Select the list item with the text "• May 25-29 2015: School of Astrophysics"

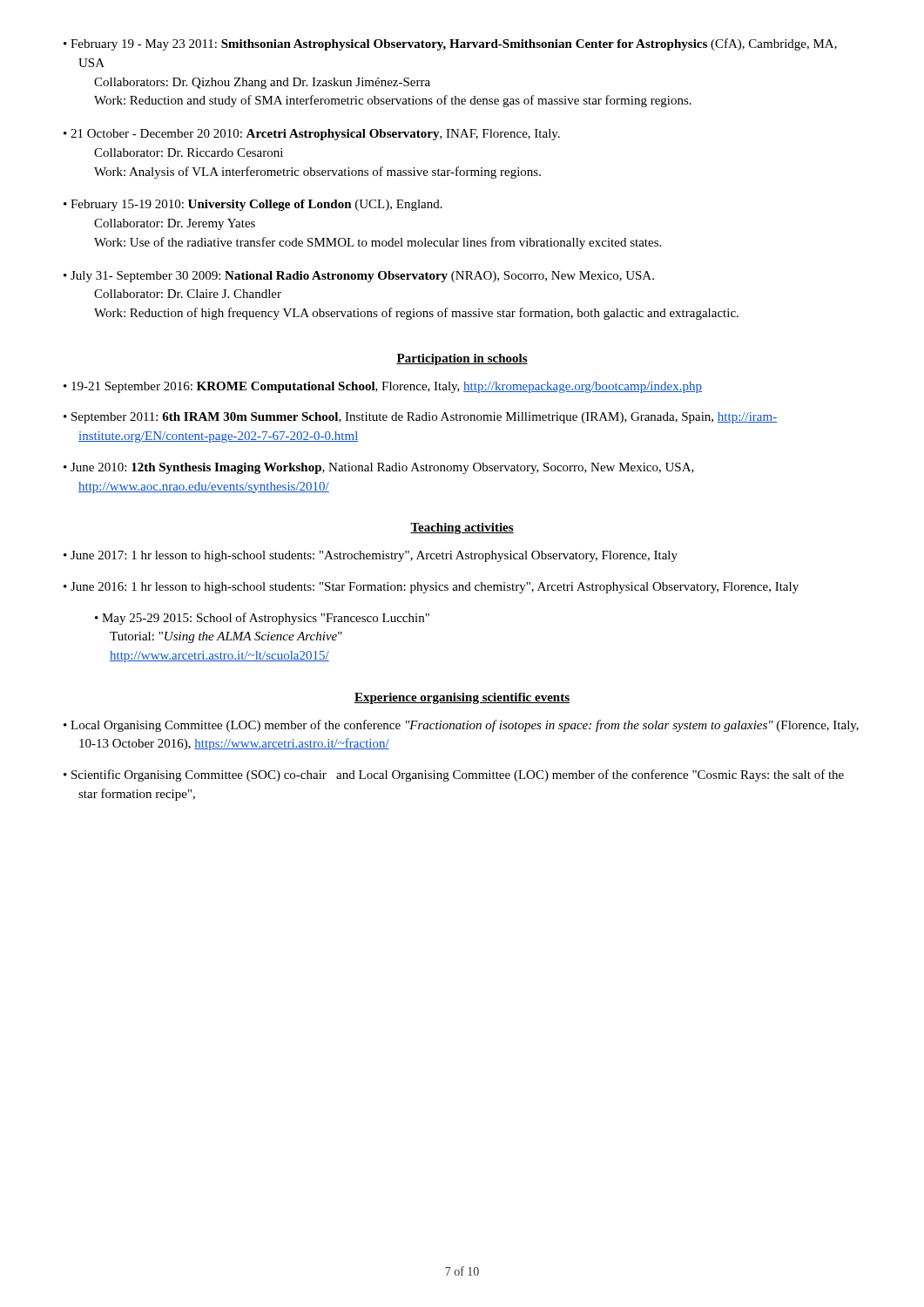(262, 619)
